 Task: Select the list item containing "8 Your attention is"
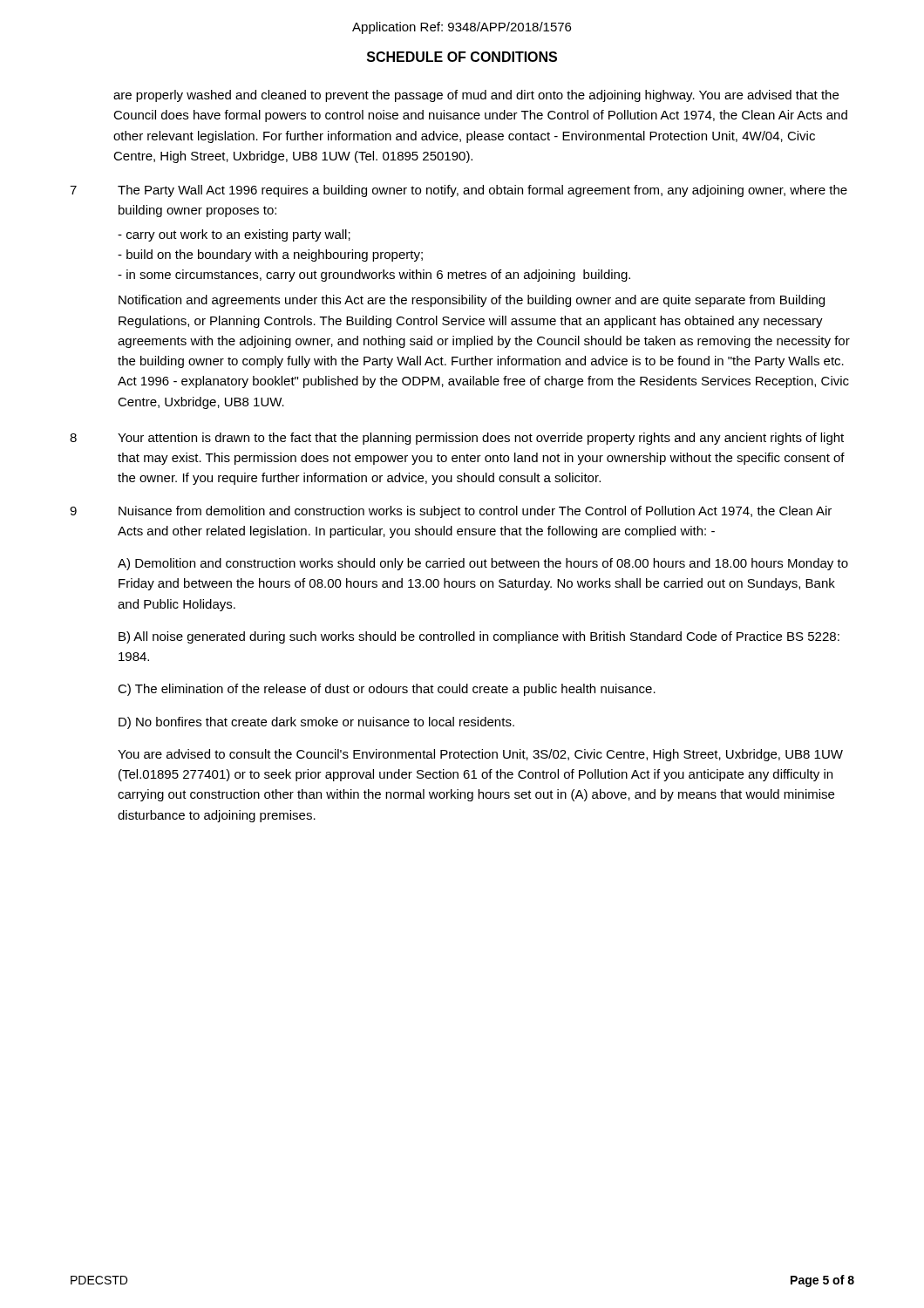(x=462, y=457)
